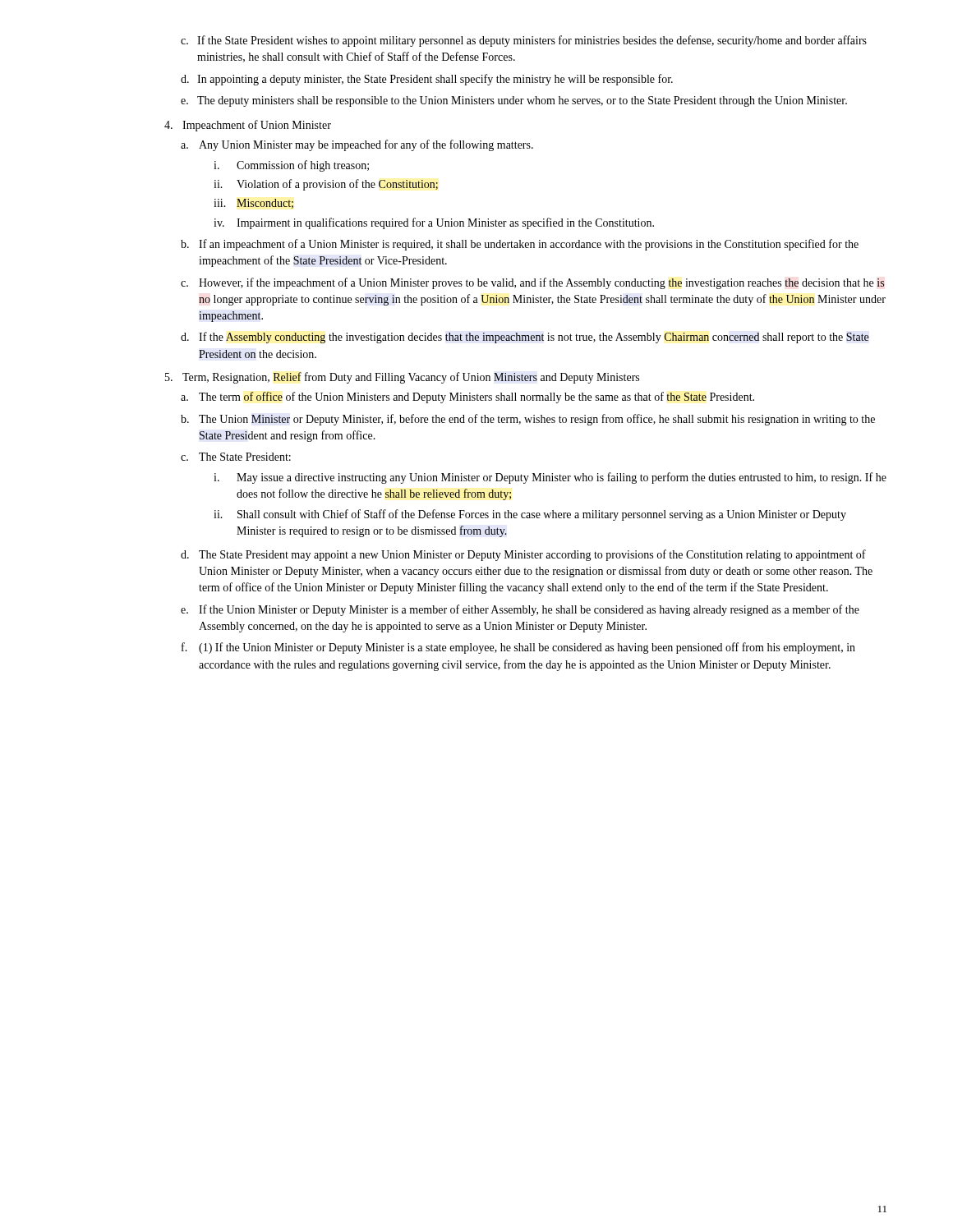953x1232 pixels.
Task: Locate the element starting "d. The State President may appoint a"
Action: pyautogui.click(x=534, y=572)
